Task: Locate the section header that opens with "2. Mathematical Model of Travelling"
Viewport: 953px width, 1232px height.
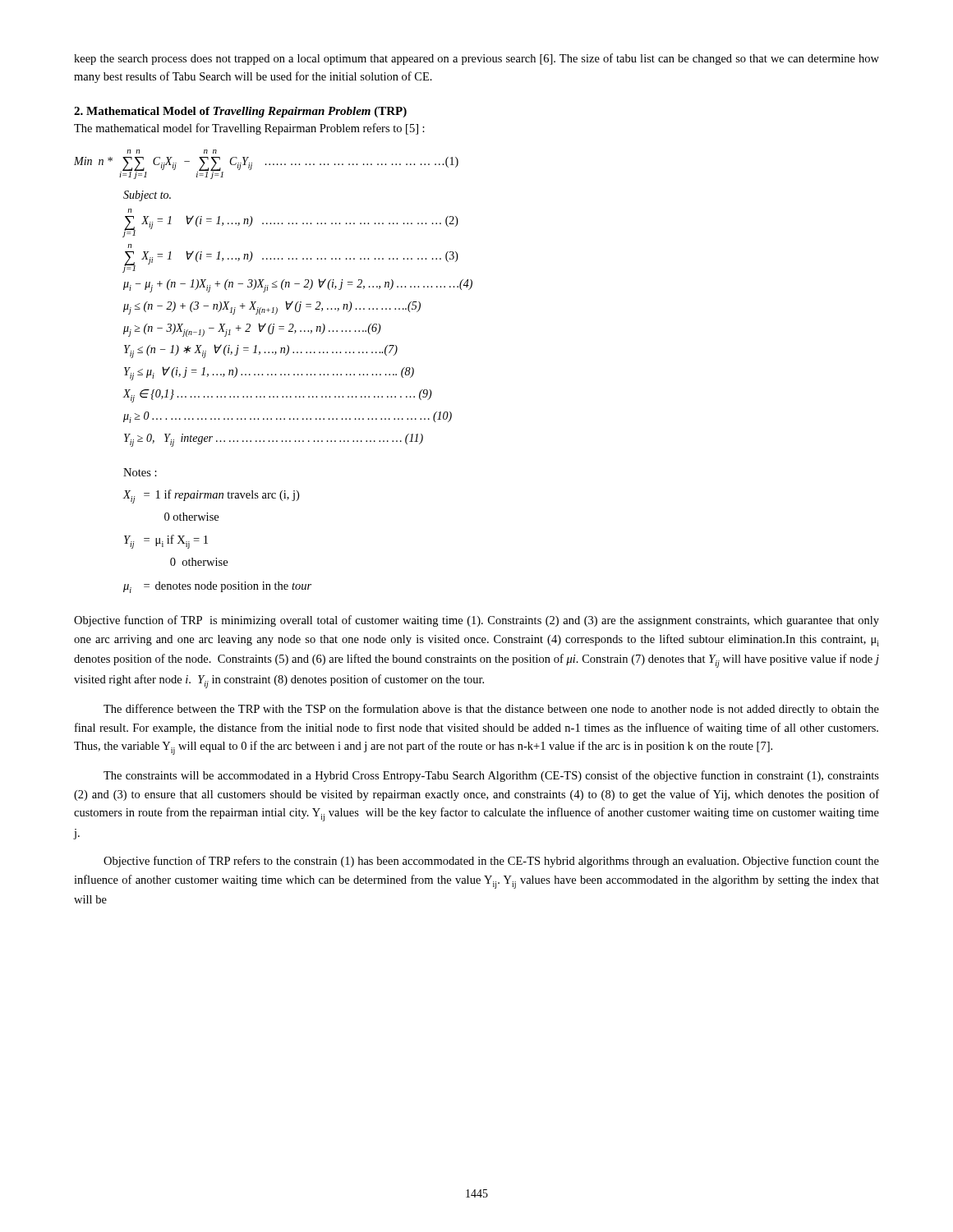Action: [x=240, y=111]
